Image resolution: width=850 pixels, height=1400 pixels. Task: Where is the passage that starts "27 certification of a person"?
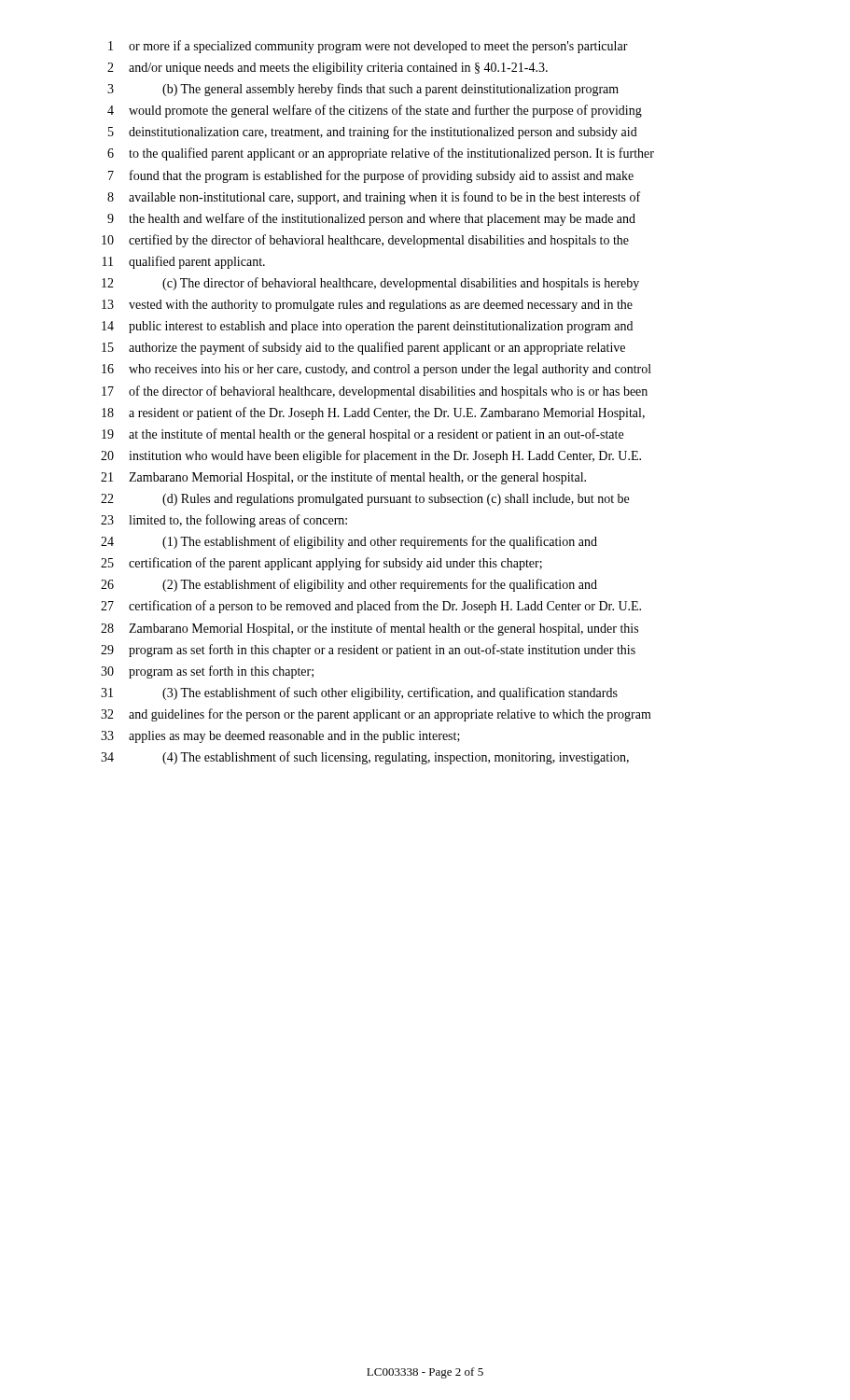(432, 607)
